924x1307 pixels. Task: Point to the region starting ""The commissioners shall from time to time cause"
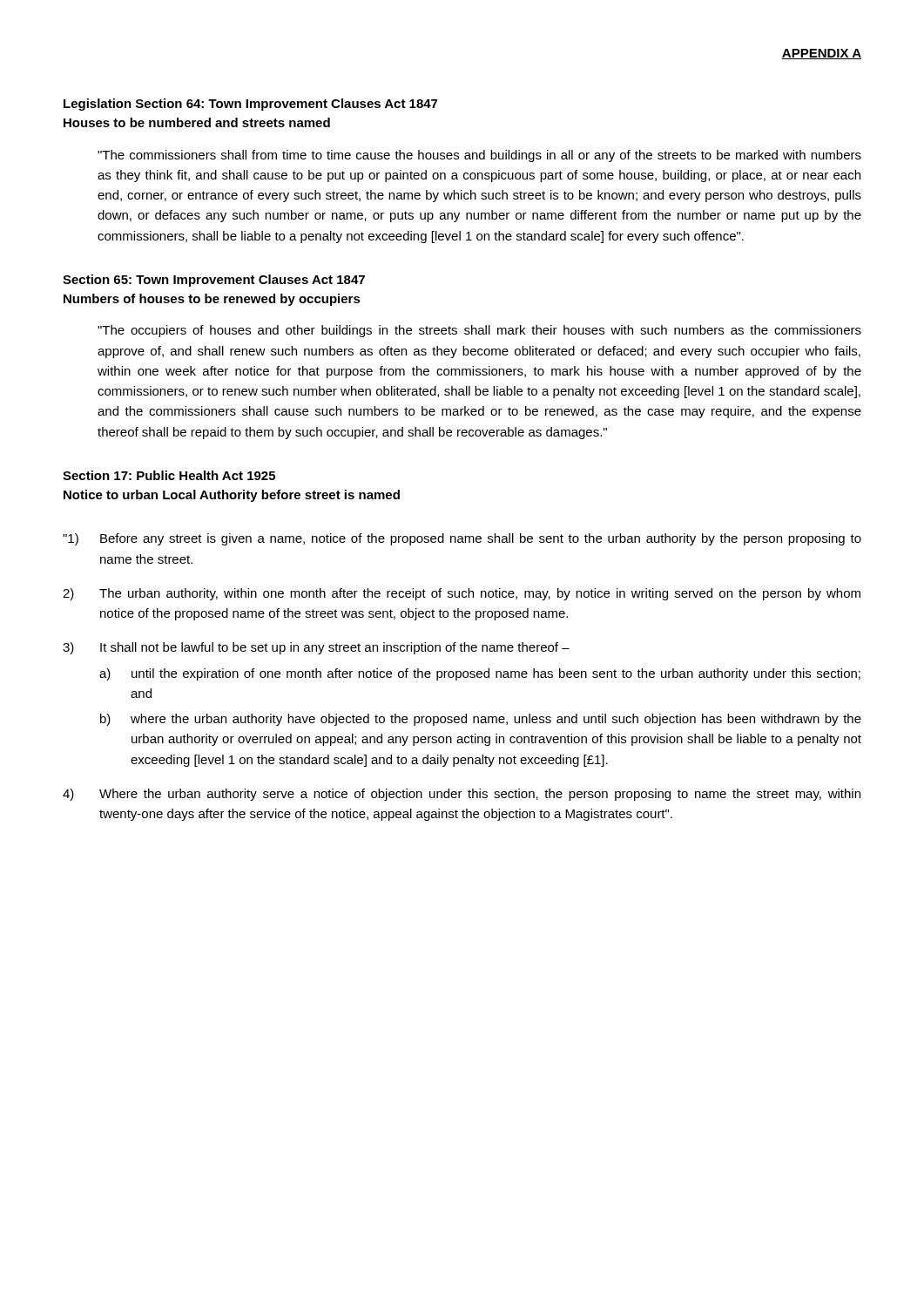(x=479, y=195)
